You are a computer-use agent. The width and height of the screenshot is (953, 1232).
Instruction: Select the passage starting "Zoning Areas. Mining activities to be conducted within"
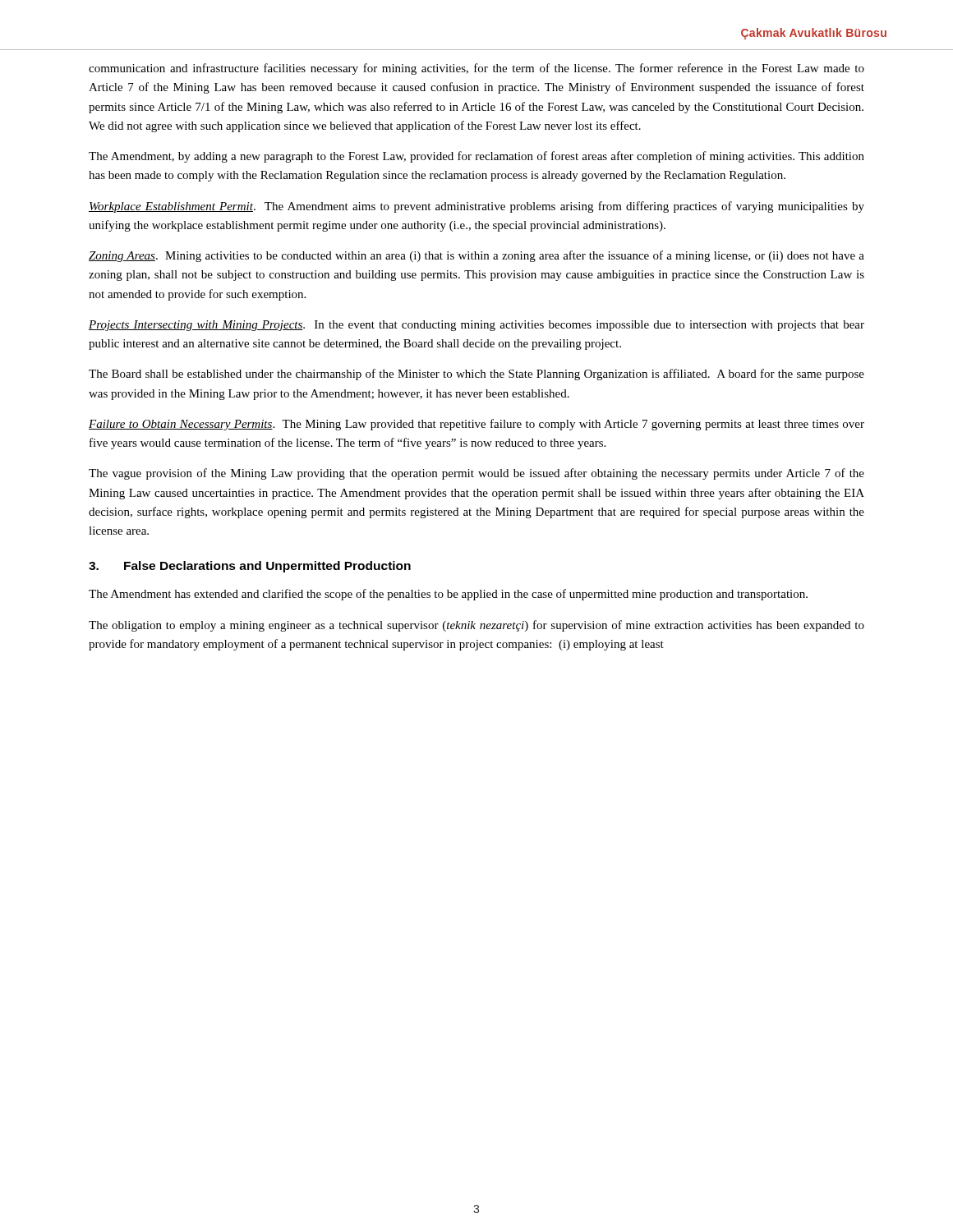click(x=476, y=275)
